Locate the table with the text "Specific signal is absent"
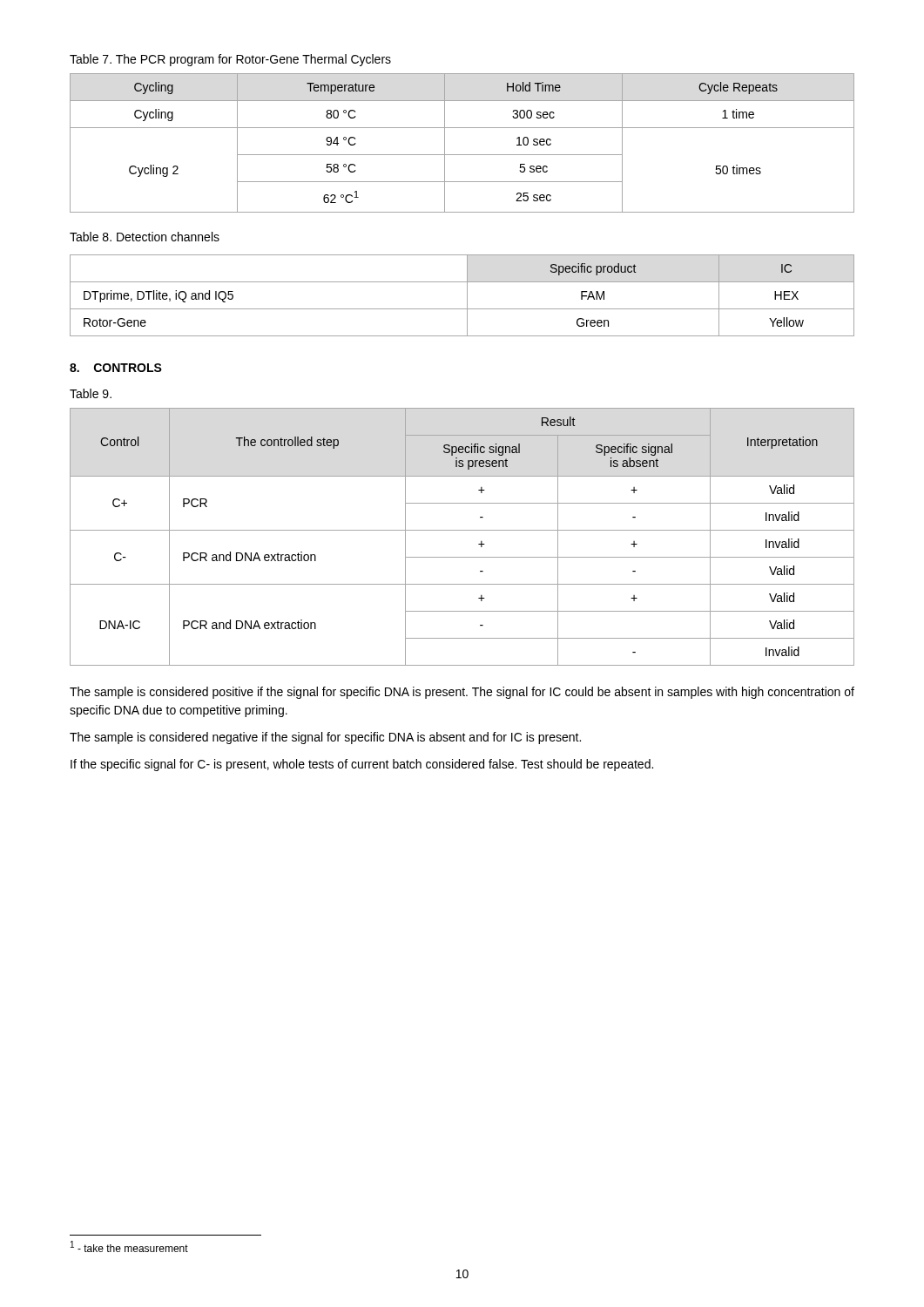924x1307 pixels. (x=462, y=536)
